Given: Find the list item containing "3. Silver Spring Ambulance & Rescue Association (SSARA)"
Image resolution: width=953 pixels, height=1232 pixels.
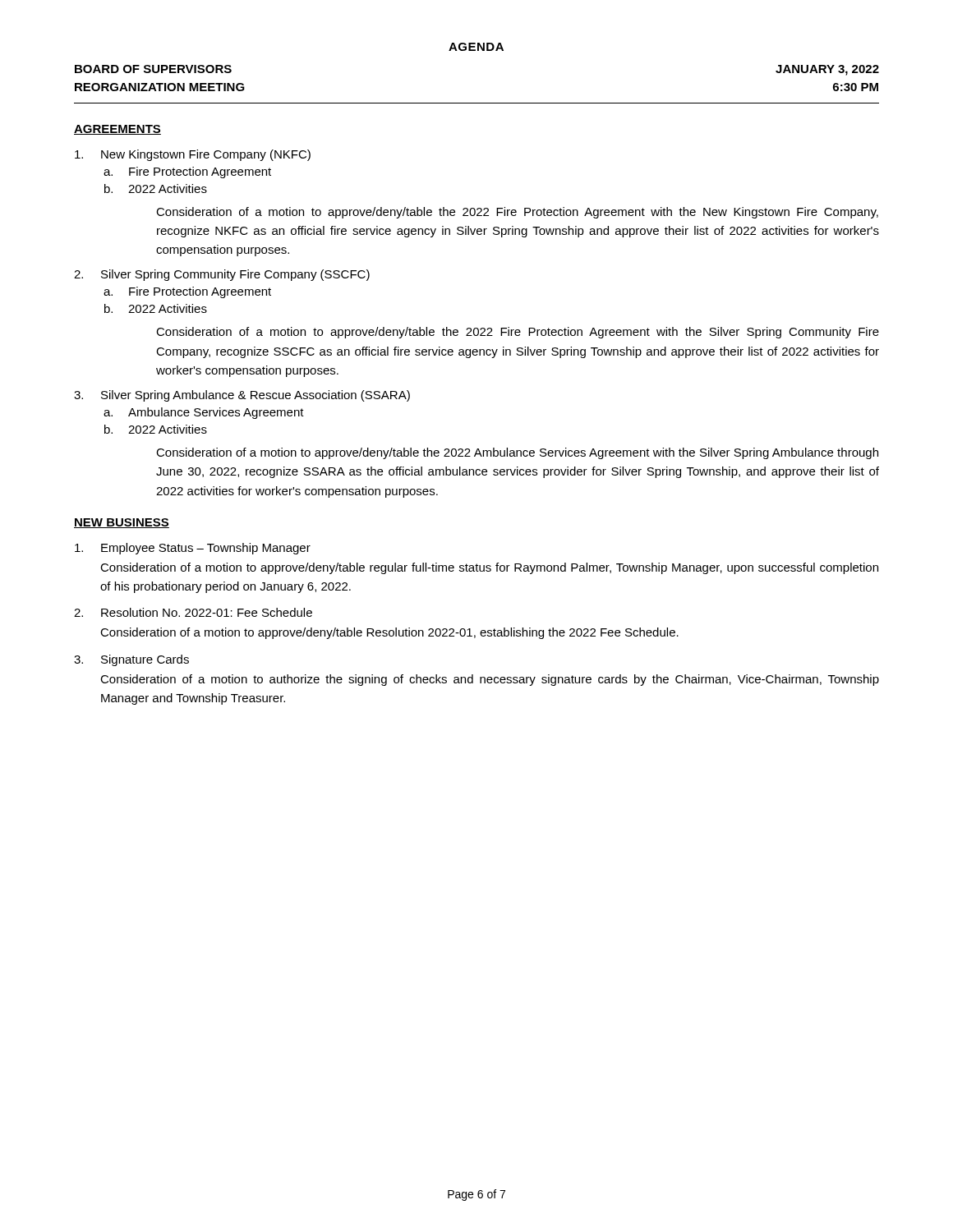Looking at the screenshot, I should pos(242,396).
